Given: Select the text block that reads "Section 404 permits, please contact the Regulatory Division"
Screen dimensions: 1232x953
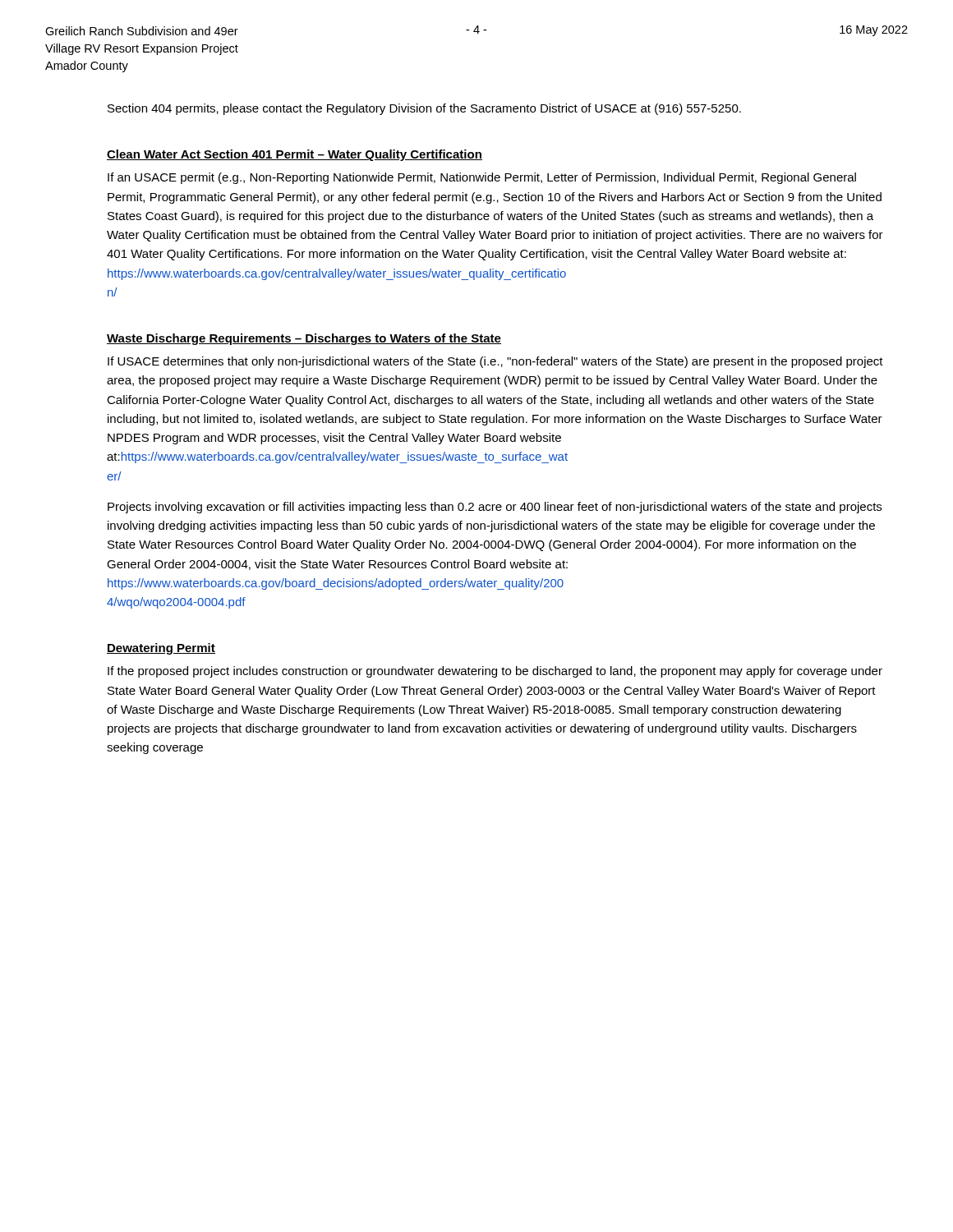Looking at the screenshot, I should [497, 108].
